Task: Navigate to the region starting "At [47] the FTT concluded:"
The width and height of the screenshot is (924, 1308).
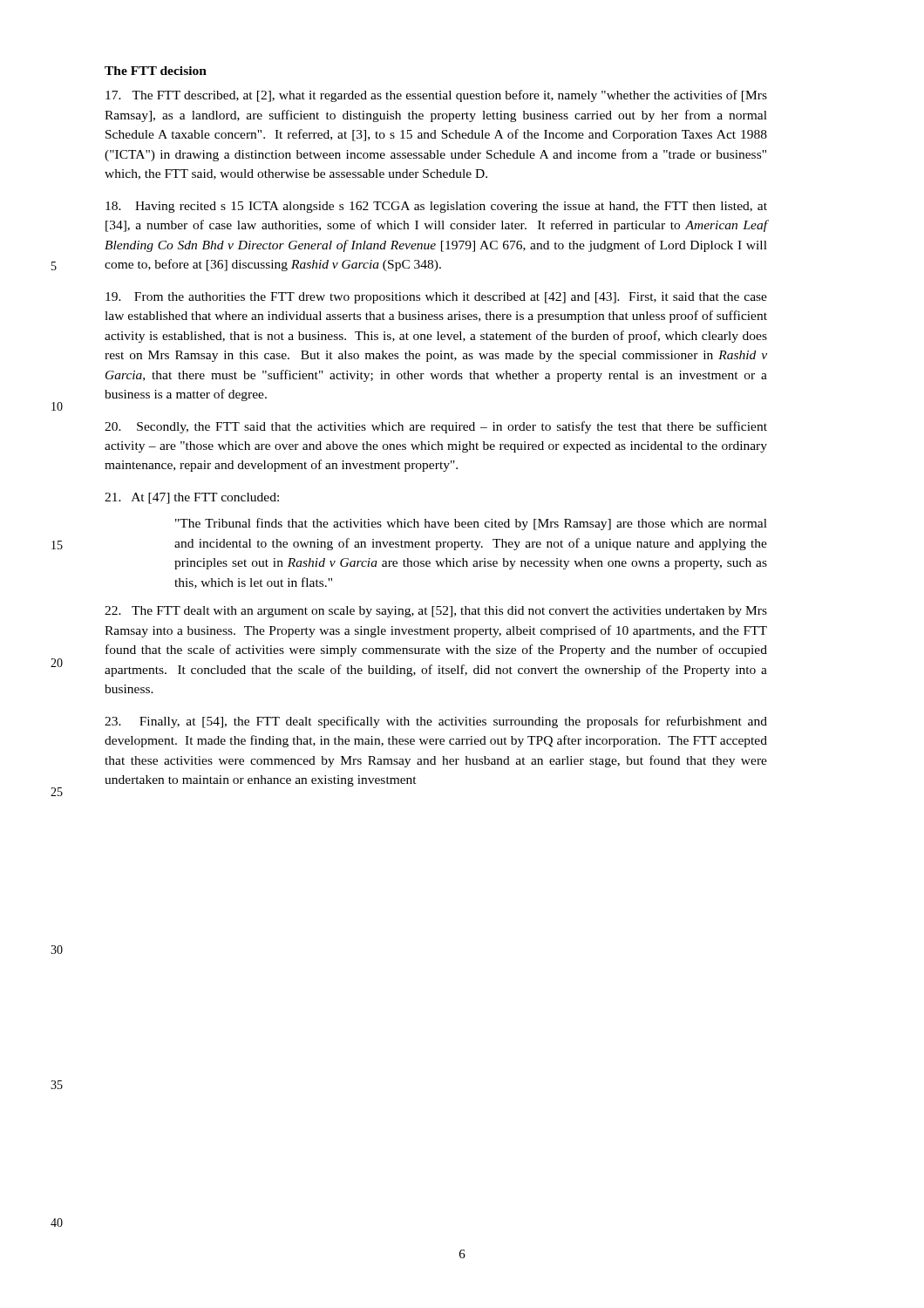Action: click(x=192, y=498)
